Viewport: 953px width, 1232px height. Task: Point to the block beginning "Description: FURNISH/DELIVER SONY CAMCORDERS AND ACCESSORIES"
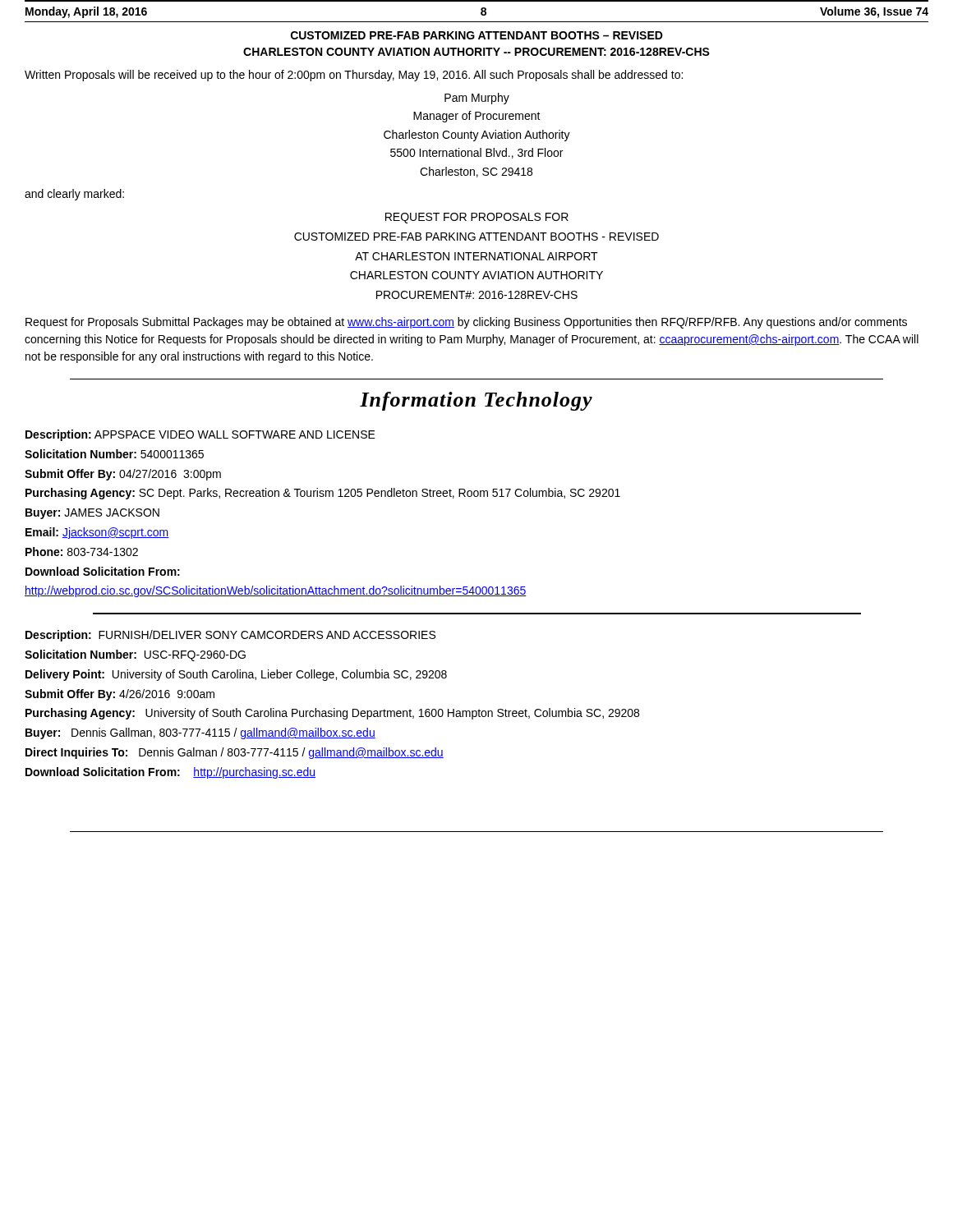point(476,704)
